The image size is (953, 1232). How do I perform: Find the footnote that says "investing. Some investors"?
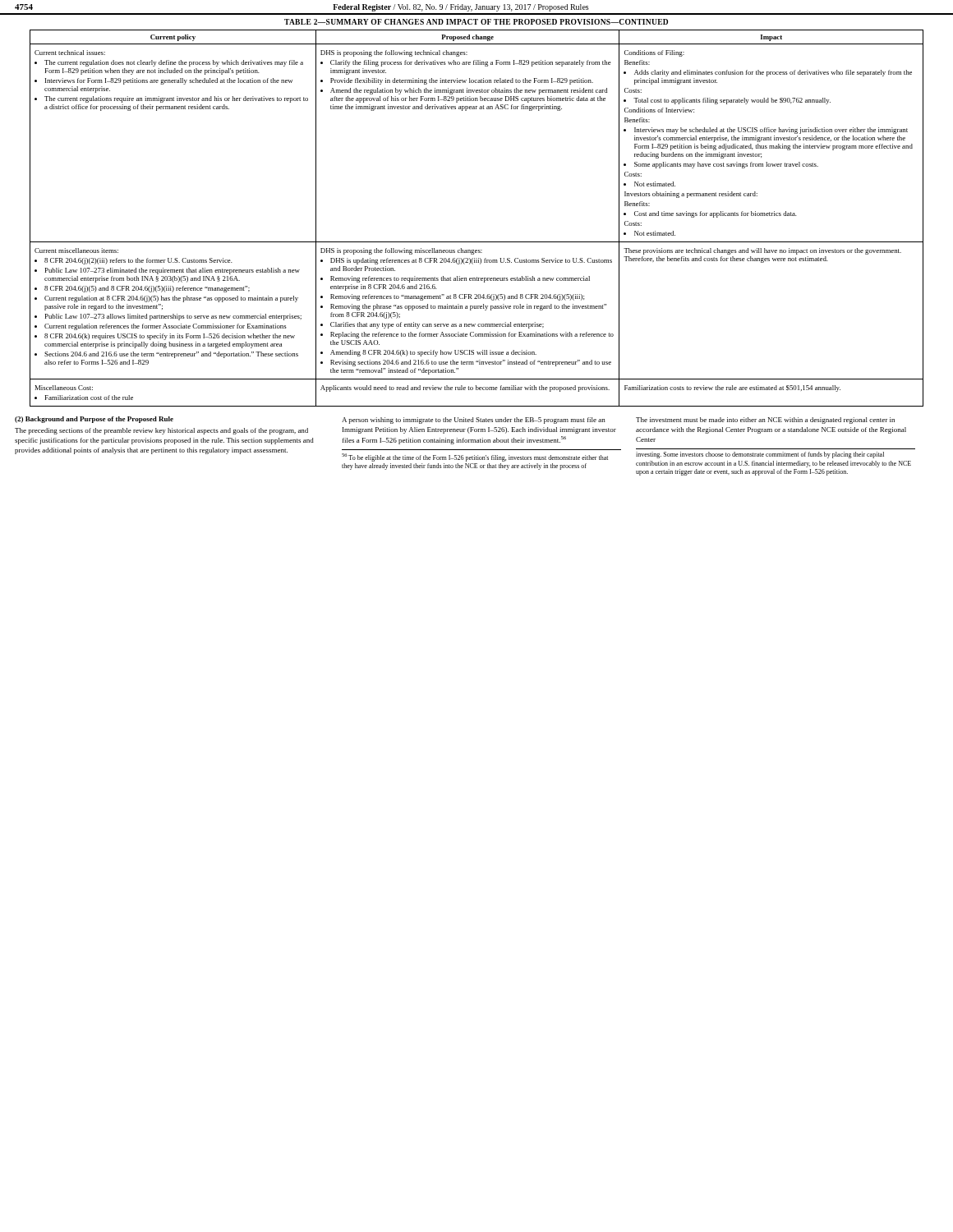tap(774, 463)
